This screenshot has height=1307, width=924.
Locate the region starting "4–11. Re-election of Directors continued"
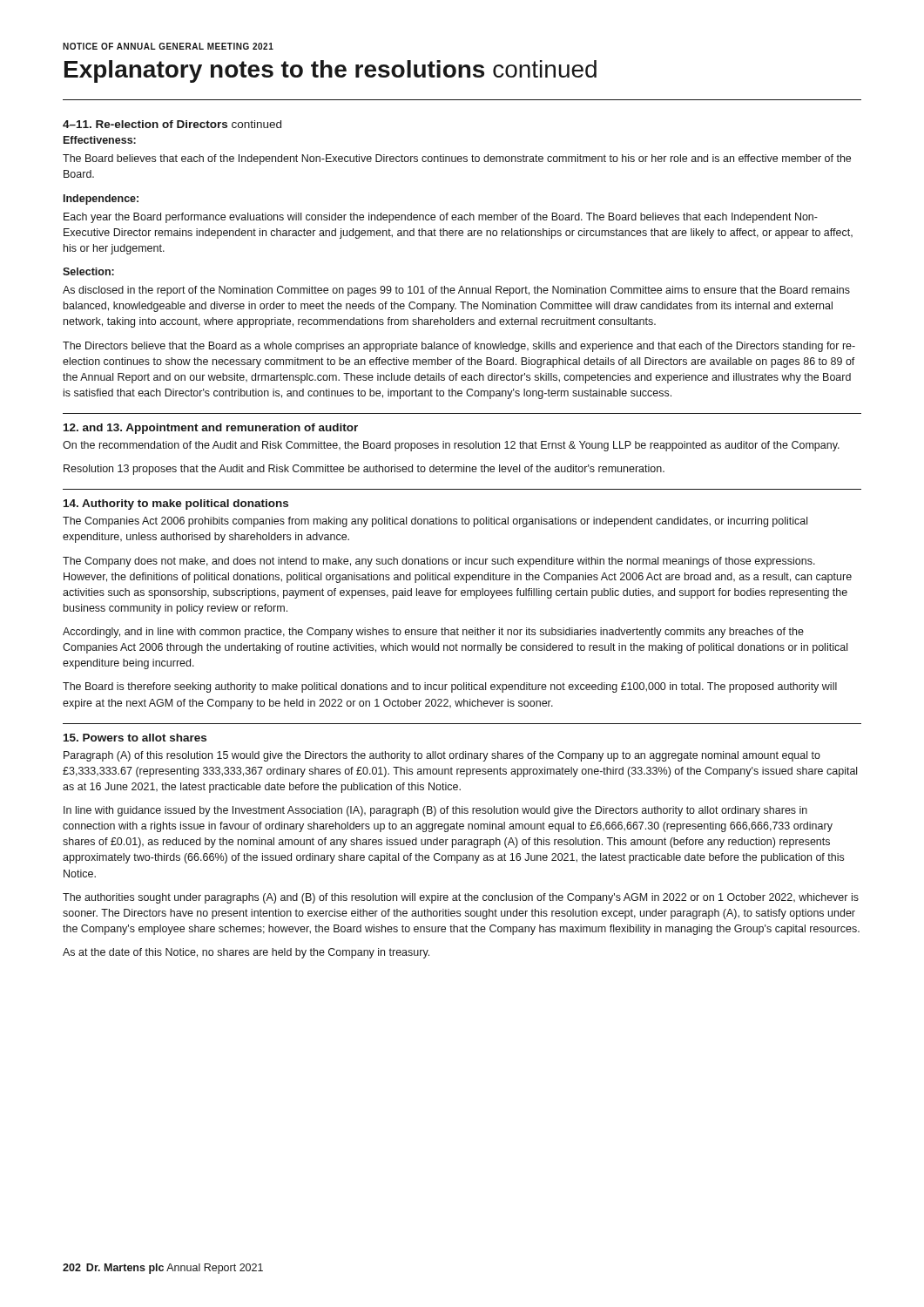tap(173, 124)
